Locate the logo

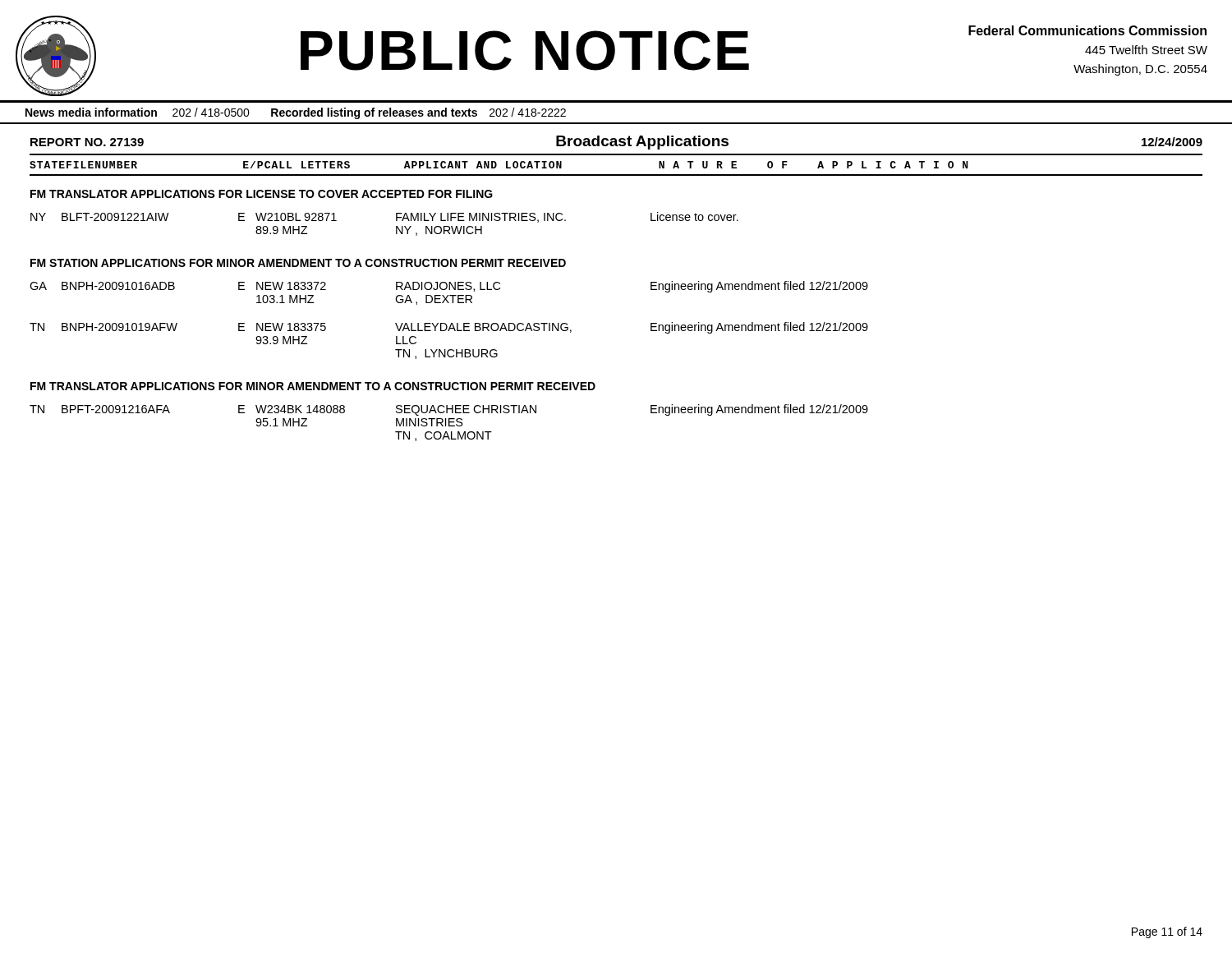(60, 58)
